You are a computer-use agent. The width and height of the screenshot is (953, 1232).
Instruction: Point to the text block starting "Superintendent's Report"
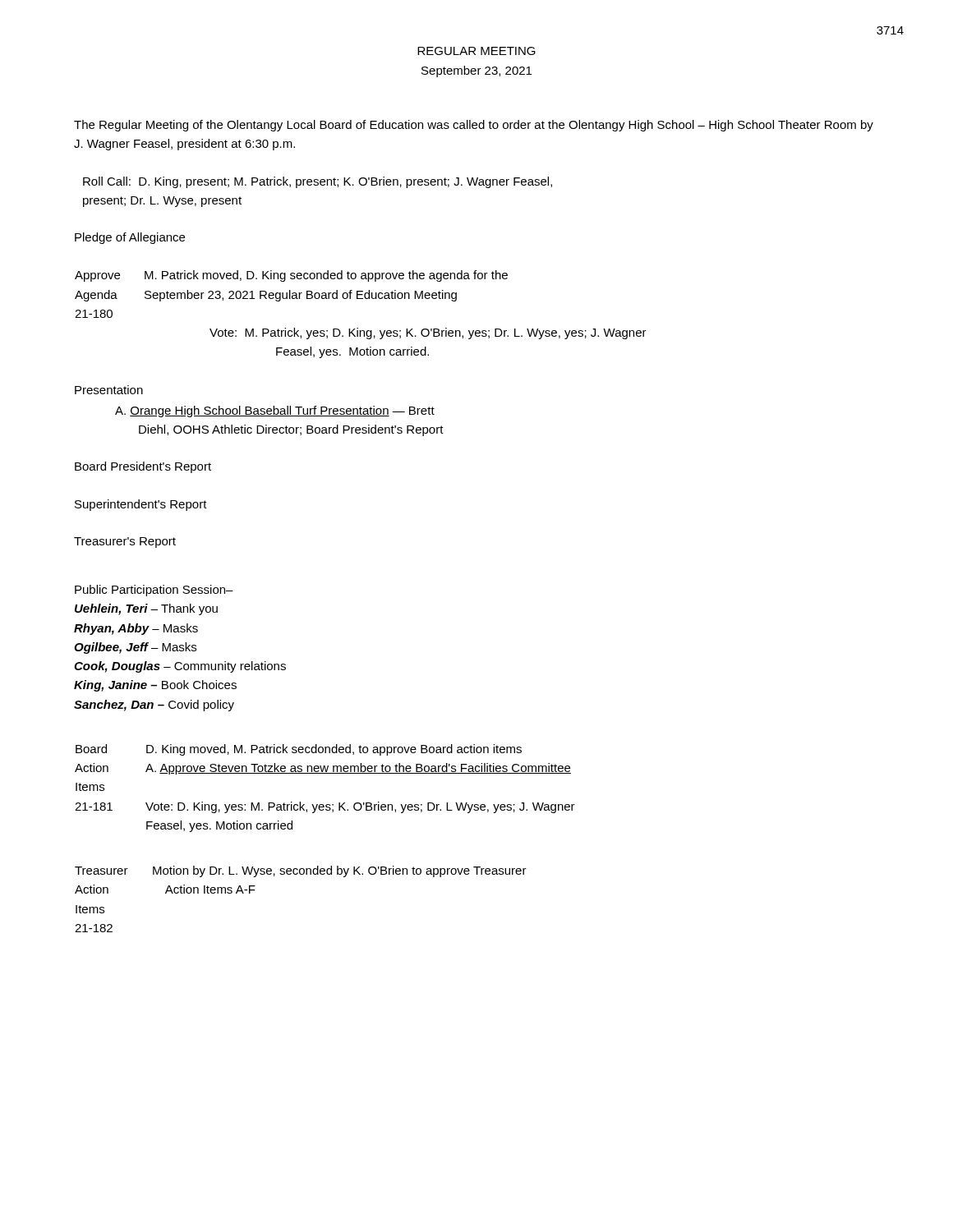tap(140, 503)
